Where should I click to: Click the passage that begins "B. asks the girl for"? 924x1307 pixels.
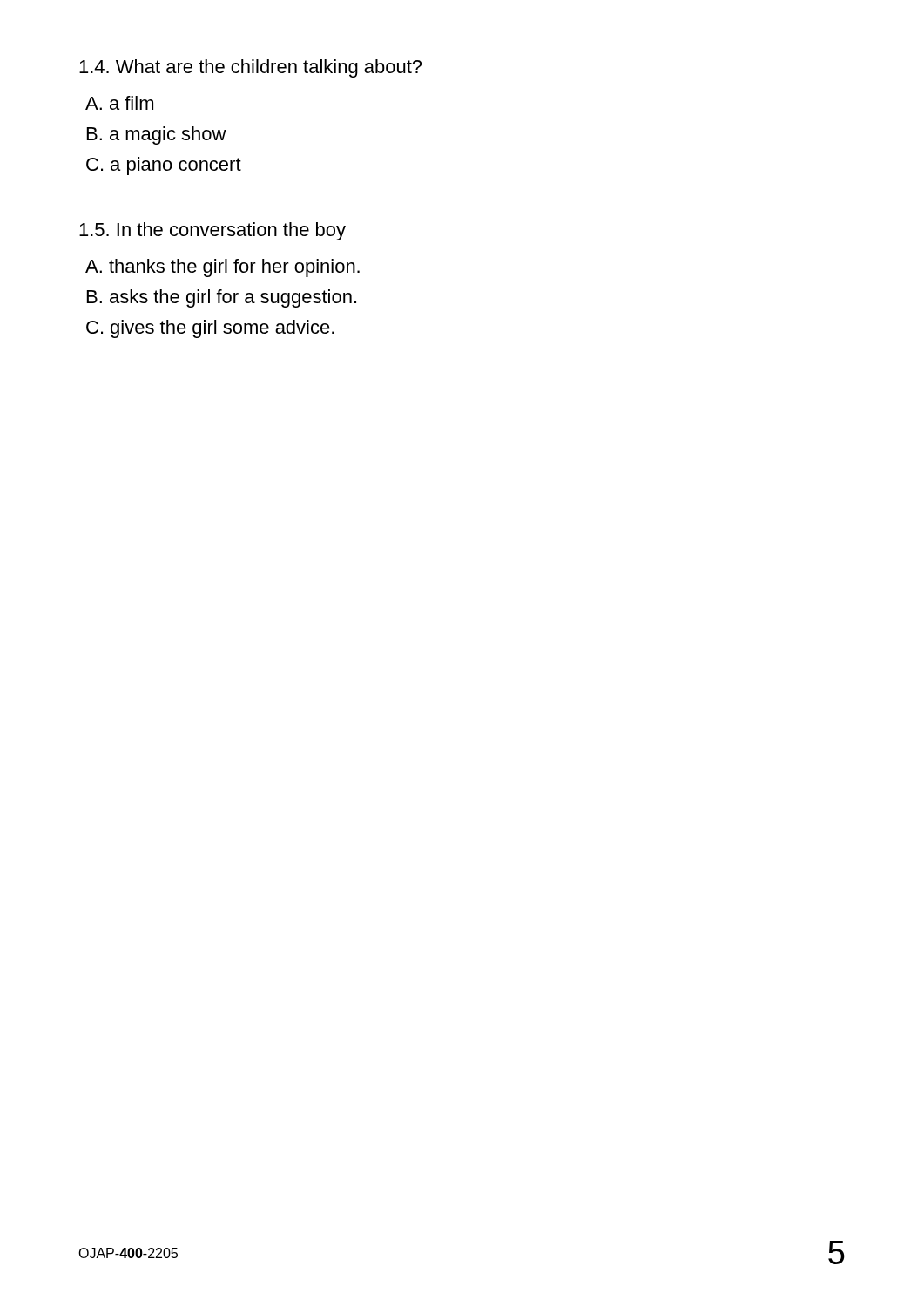(222, 296)
